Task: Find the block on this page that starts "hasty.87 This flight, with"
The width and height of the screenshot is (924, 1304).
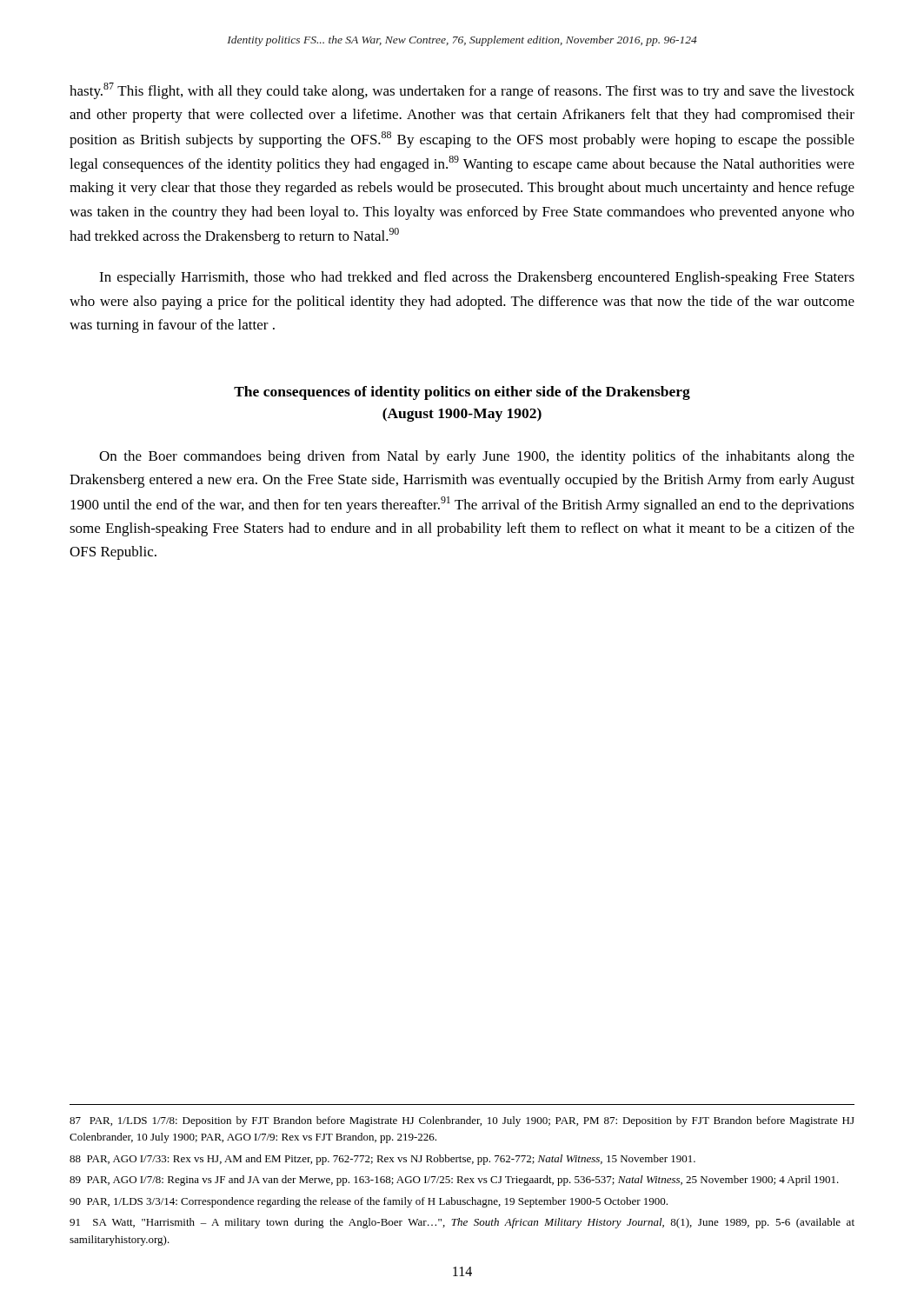Action: [462, 162]
